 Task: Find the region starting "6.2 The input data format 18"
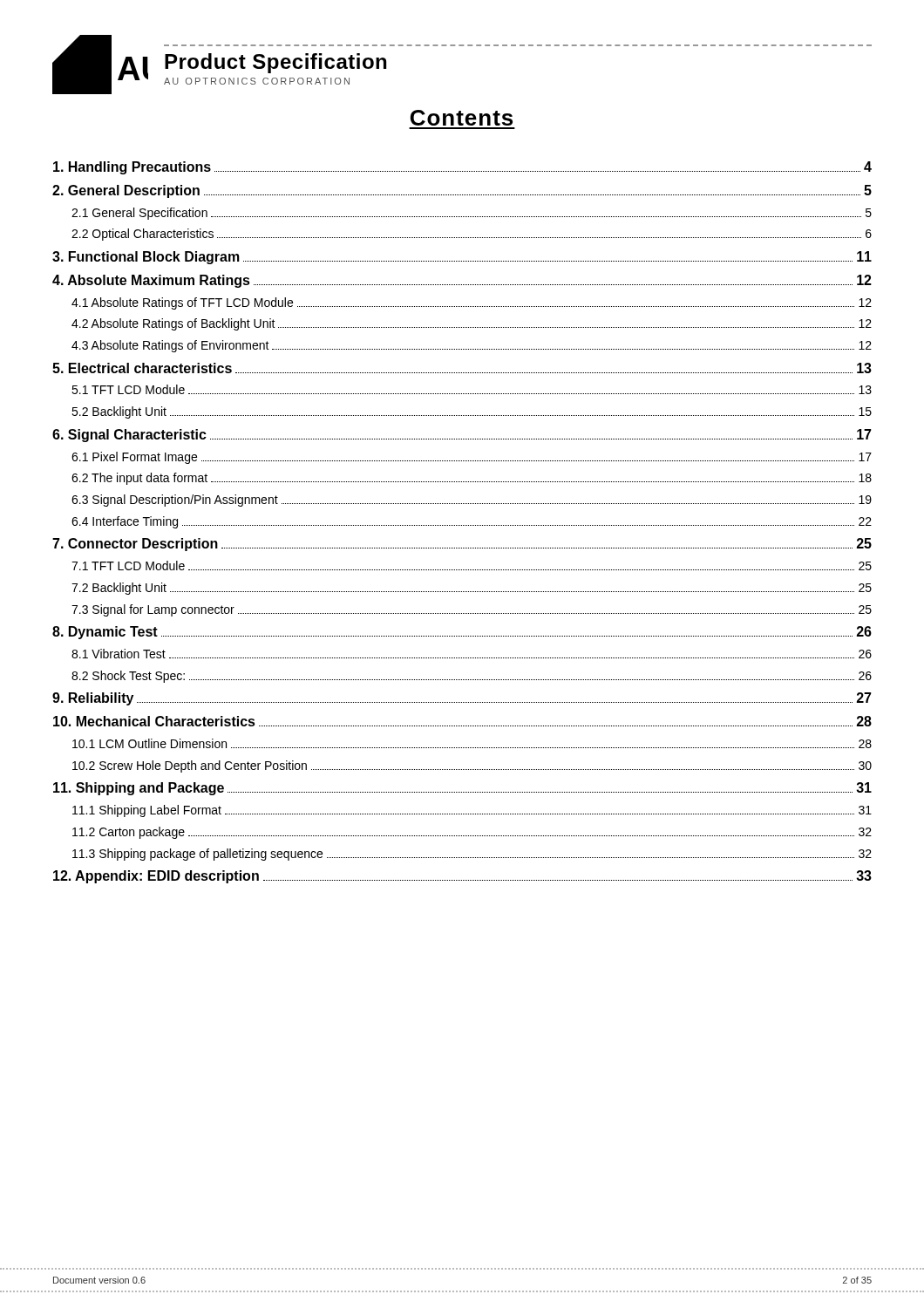click(x=472, y=479)
